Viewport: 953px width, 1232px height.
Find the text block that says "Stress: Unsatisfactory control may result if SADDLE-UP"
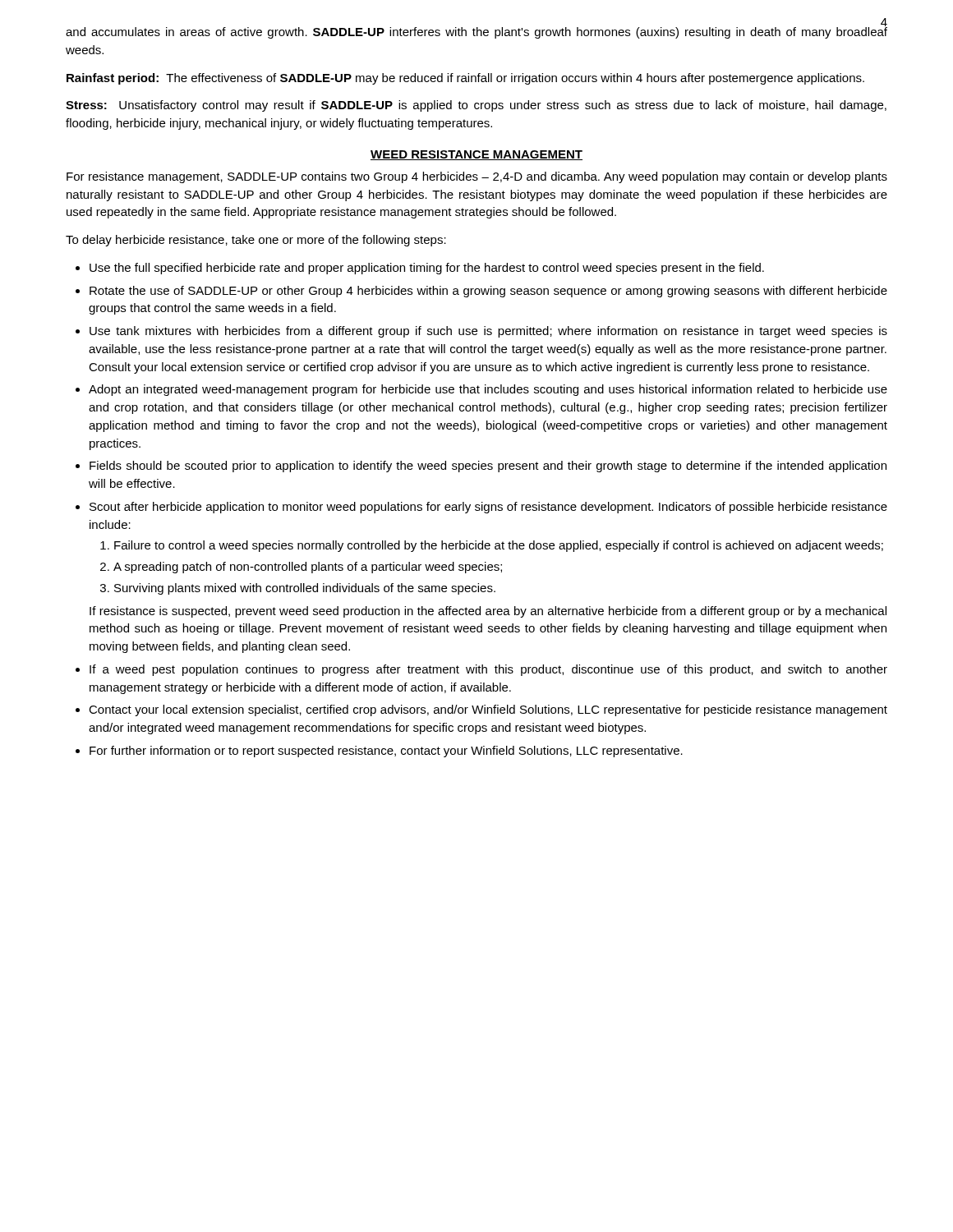point(476,114)
